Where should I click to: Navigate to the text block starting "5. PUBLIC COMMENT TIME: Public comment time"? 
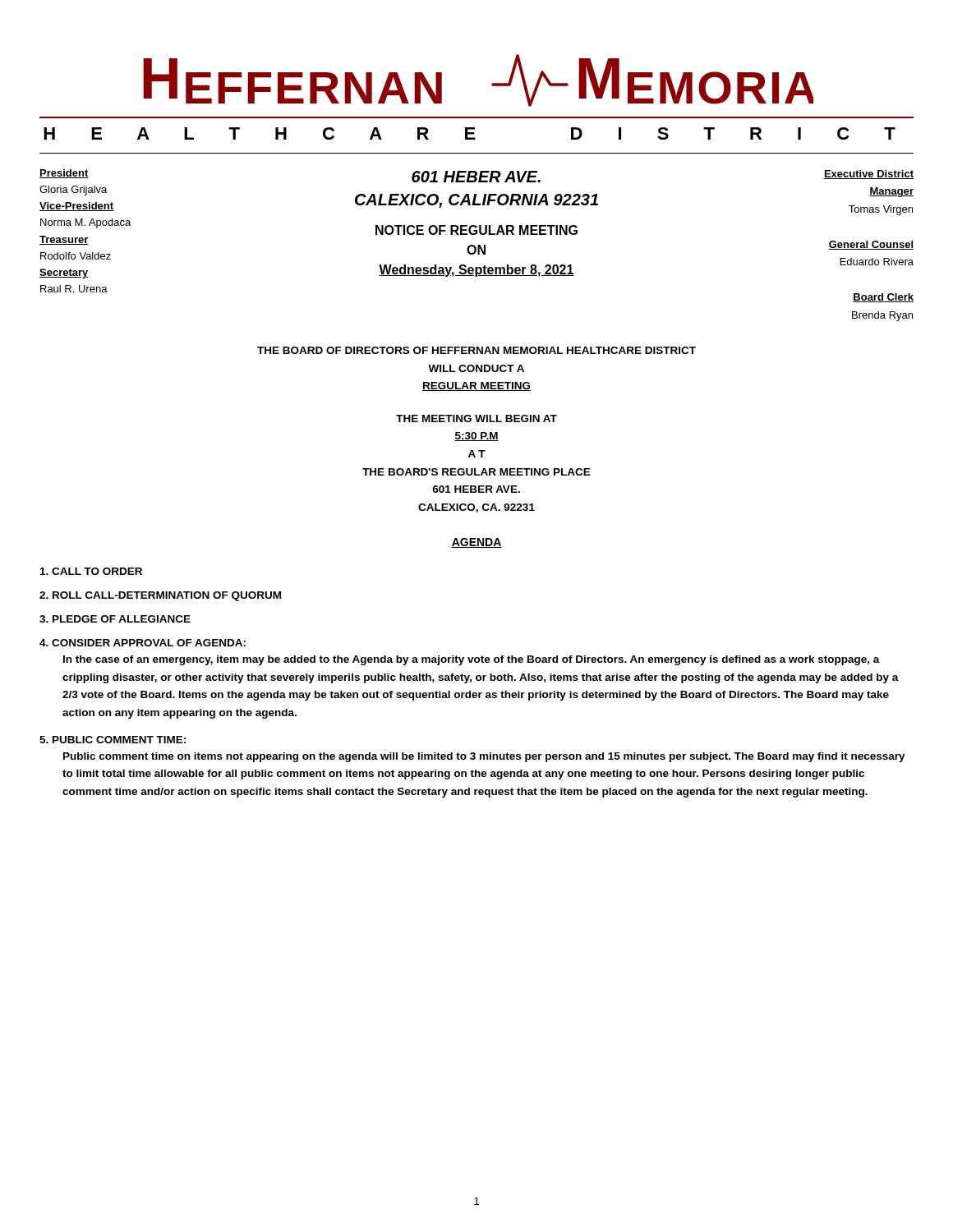coord(476,767)
